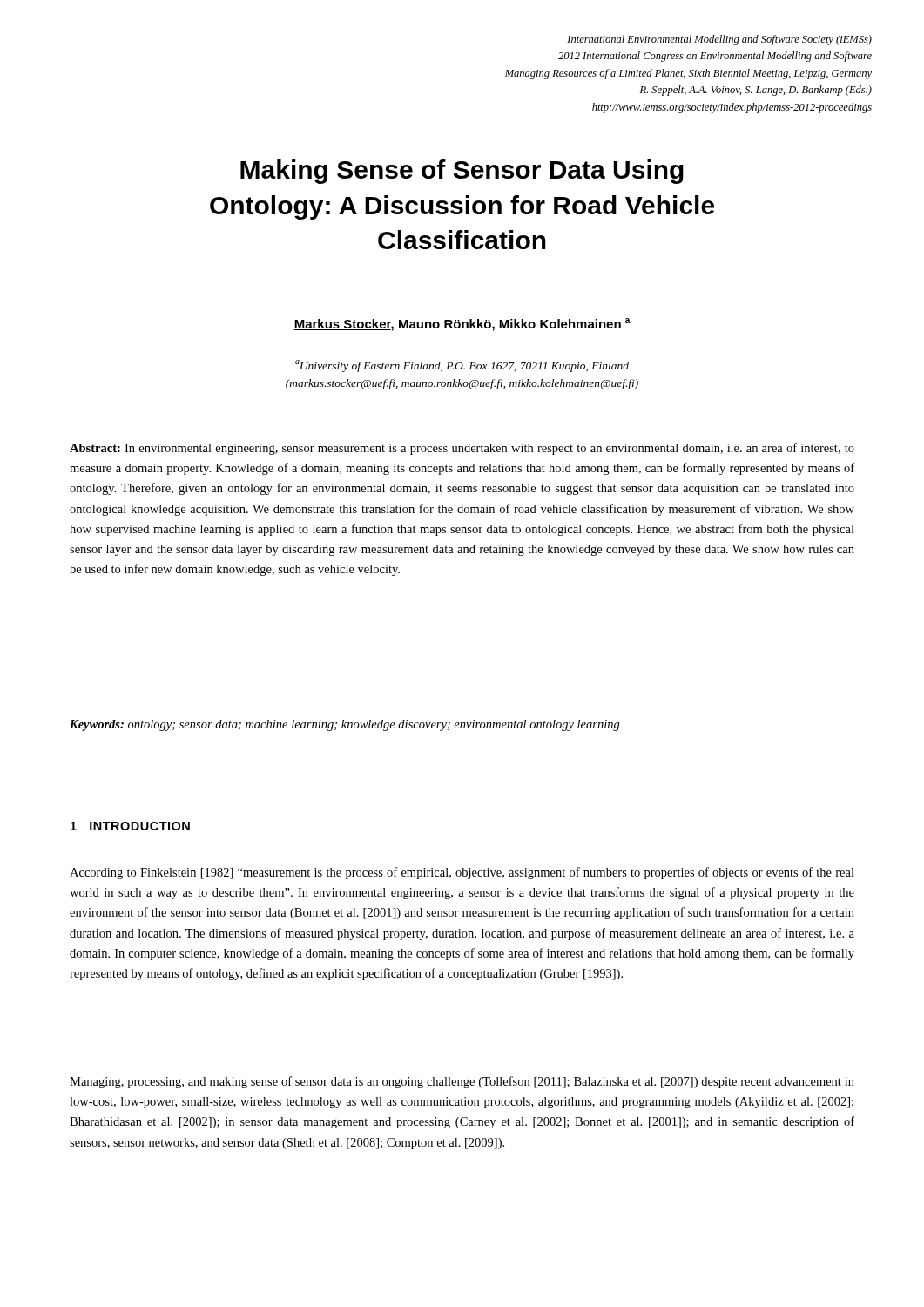Screen dimensions: 1307x924
Task: Locate the block of text that opens with "Abstract: In environmental engineering,"
Action: point(462,508)
